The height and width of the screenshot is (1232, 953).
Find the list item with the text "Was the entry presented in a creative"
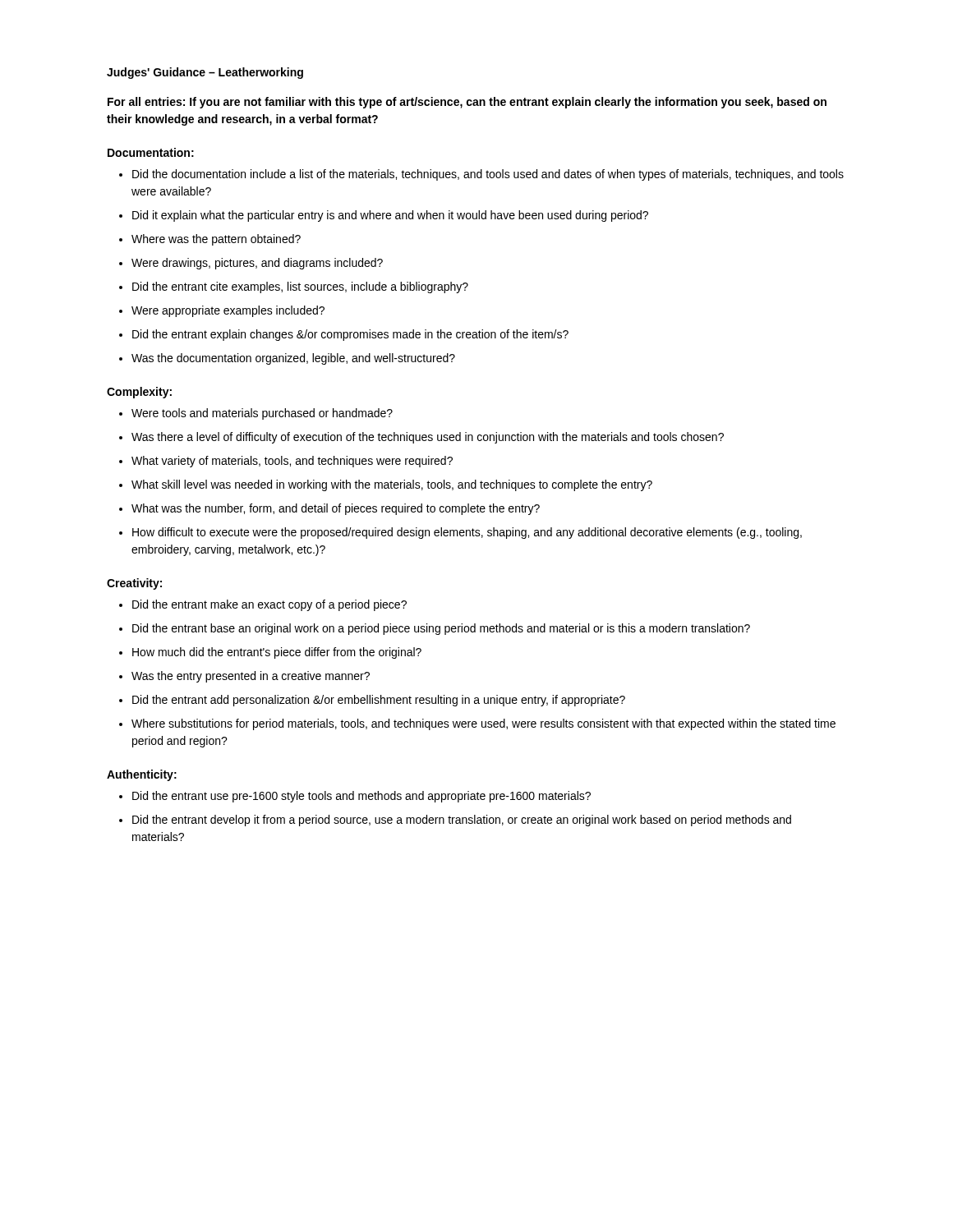coord(244,677)
